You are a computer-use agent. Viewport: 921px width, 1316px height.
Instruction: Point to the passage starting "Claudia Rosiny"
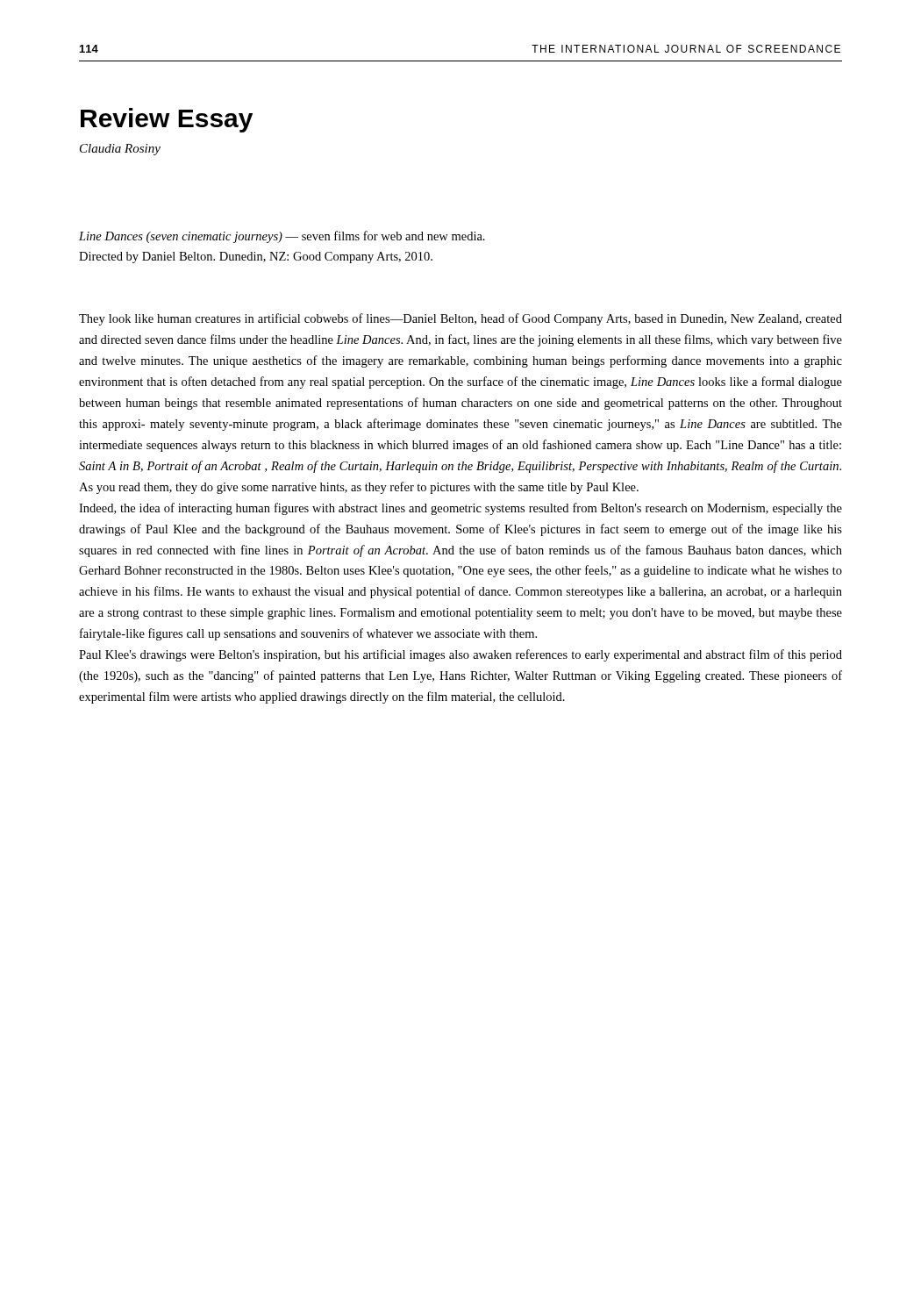coord(120,148)
